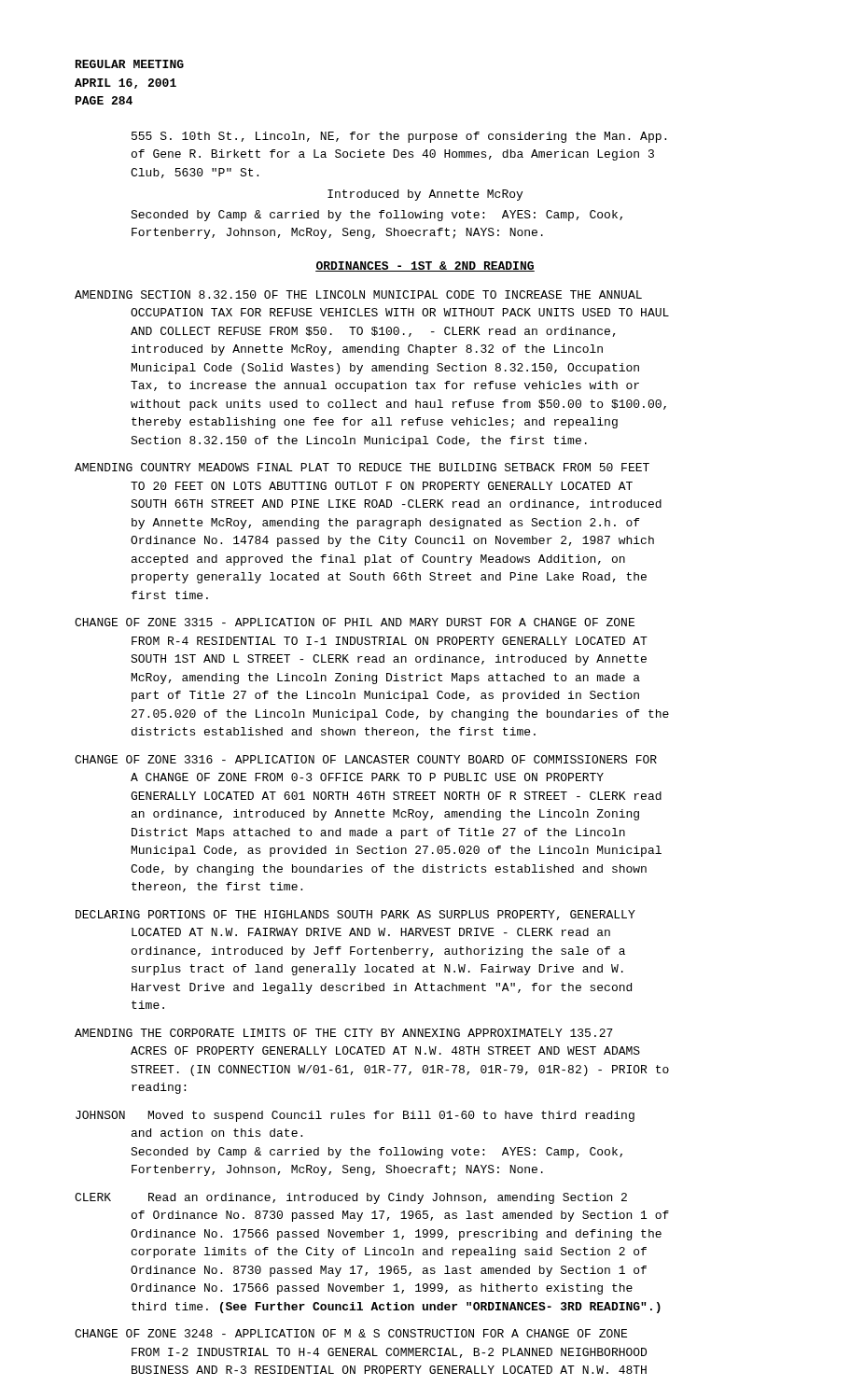Point to the block beginning "CHANGE OF ZONE 3248 - APPLICATION OF"
This screenshot has height=1400, width=850.
(372, 1364)
